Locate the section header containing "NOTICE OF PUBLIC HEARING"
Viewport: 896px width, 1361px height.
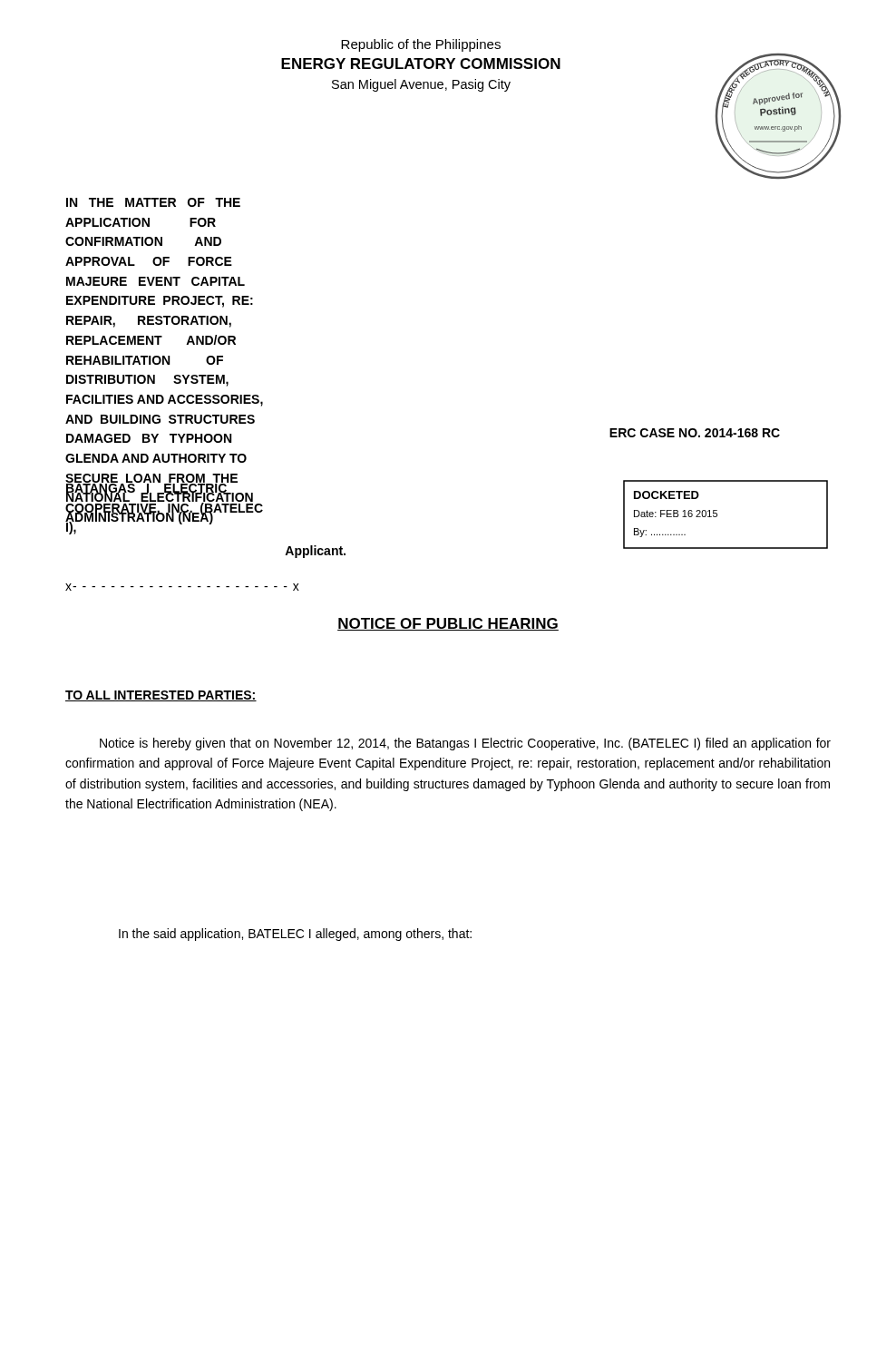click(x=448, y=624)
